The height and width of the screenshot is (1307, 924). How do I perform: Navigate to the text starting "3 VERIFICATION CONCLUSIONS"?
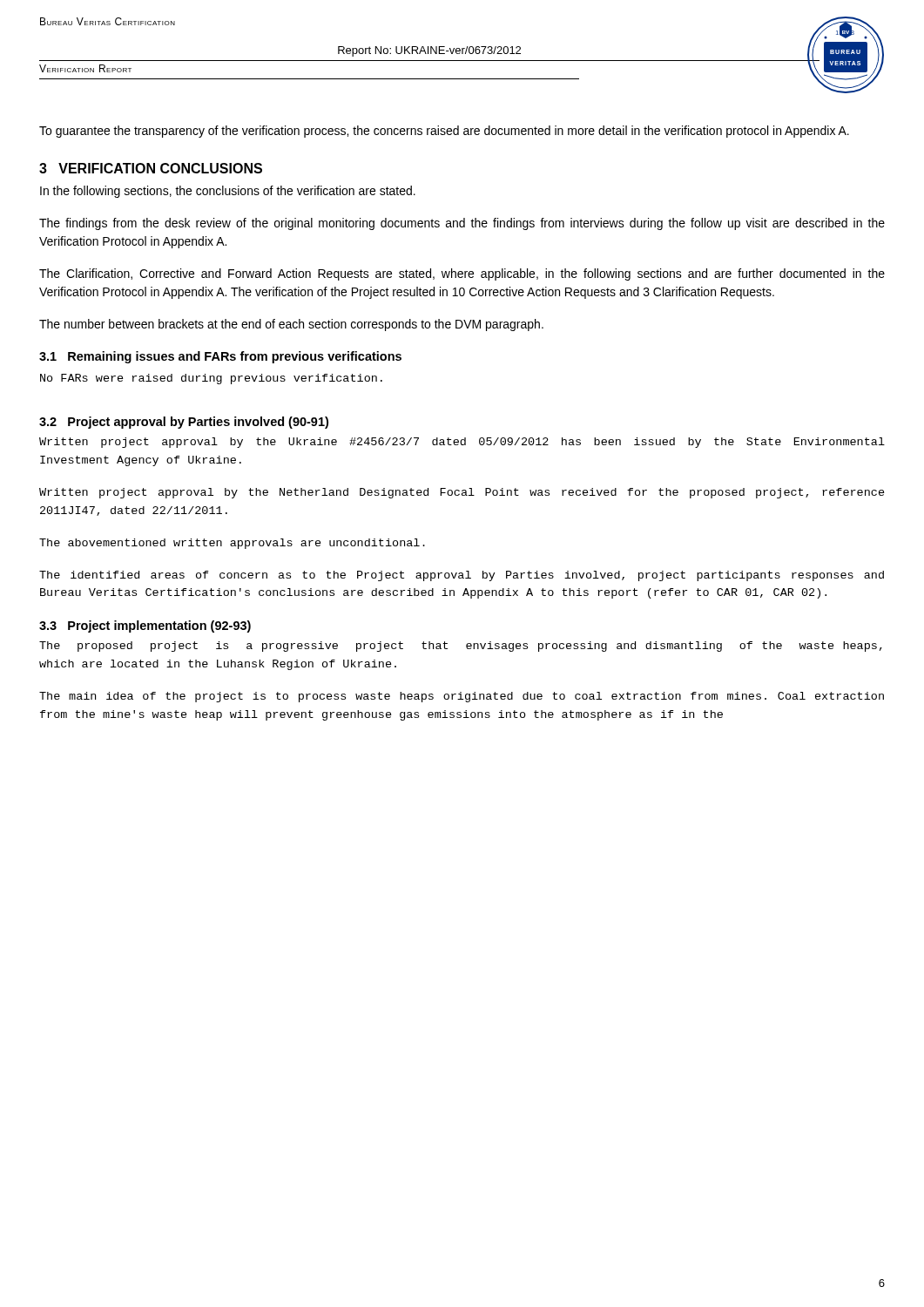tap(151, 169)
